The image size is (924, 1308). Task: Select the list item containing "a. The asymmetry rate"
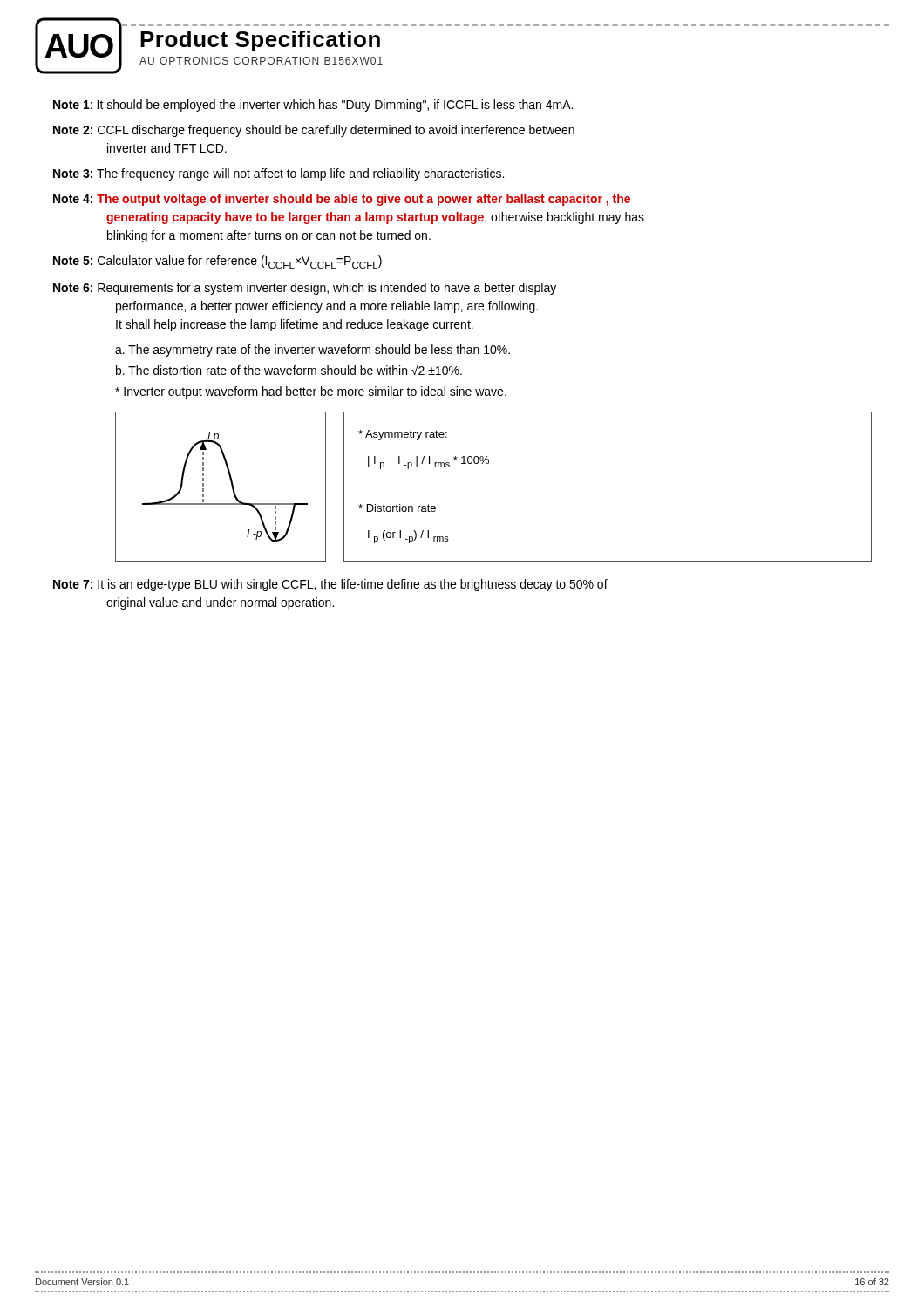pos(313,350)
